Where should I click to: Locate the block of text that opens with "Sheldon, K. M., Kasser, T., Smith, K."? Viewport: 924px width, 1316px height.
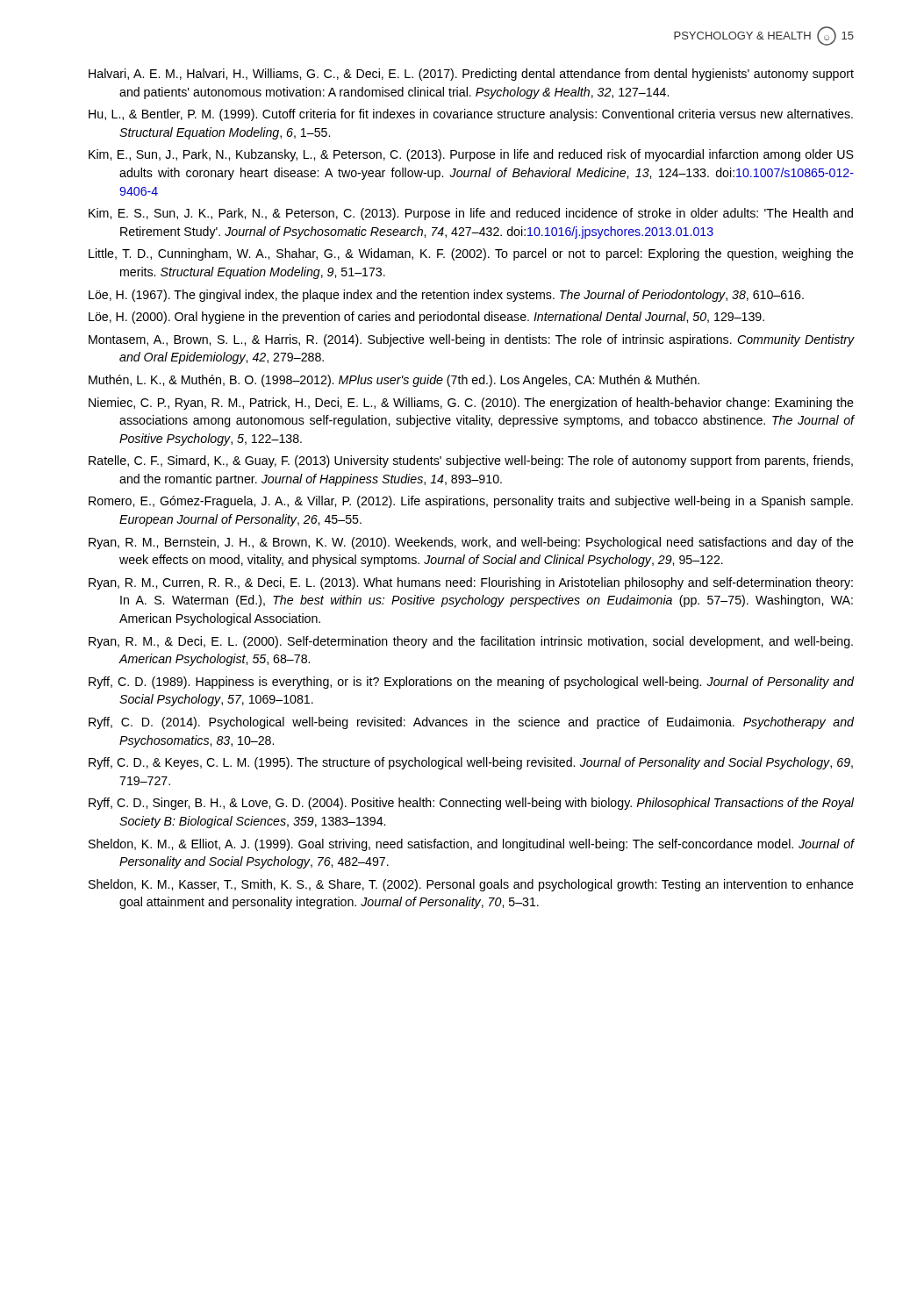(471, 893)
